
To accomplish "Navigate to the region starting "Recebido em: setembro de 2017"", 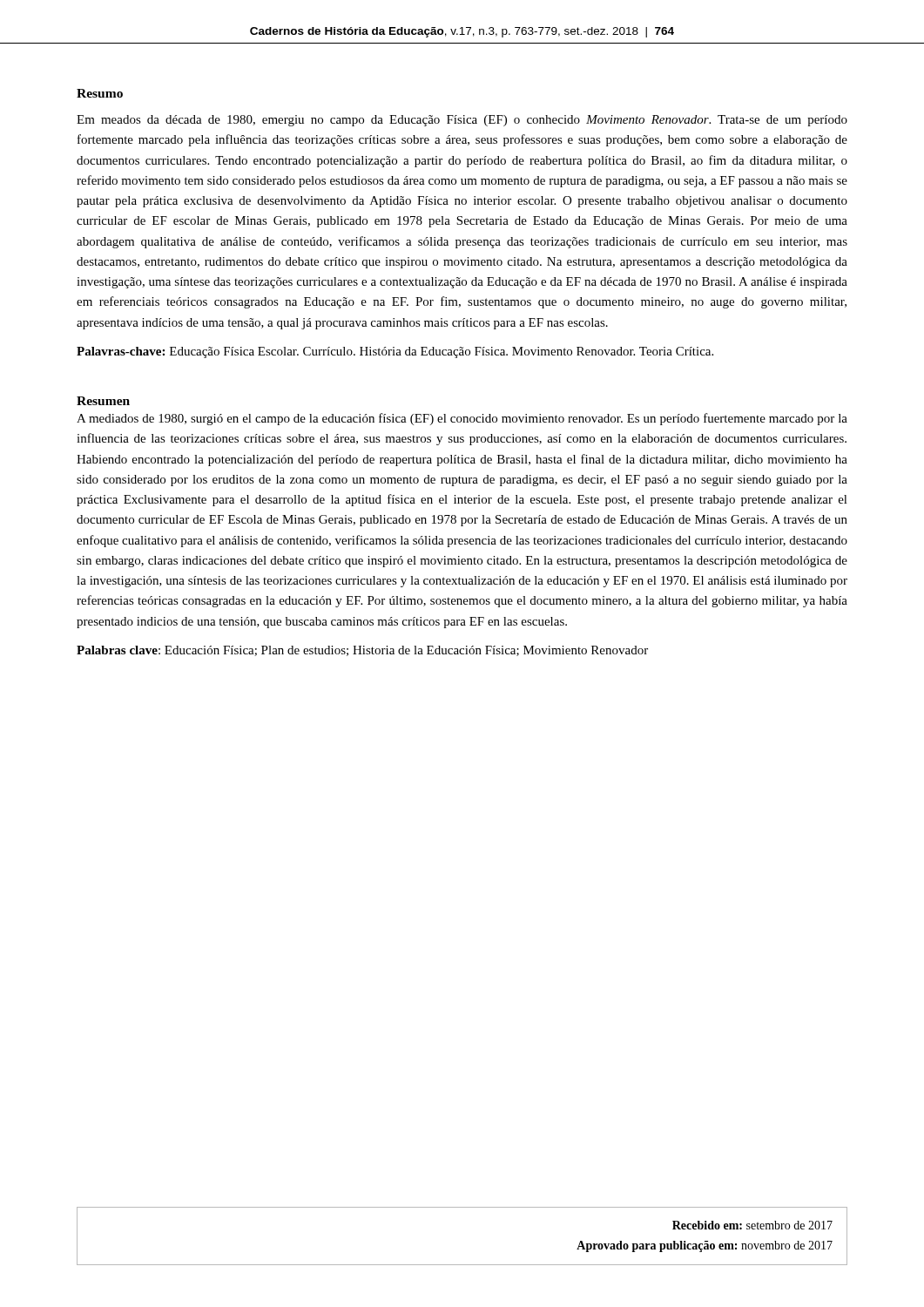I will click(705, 1235).
